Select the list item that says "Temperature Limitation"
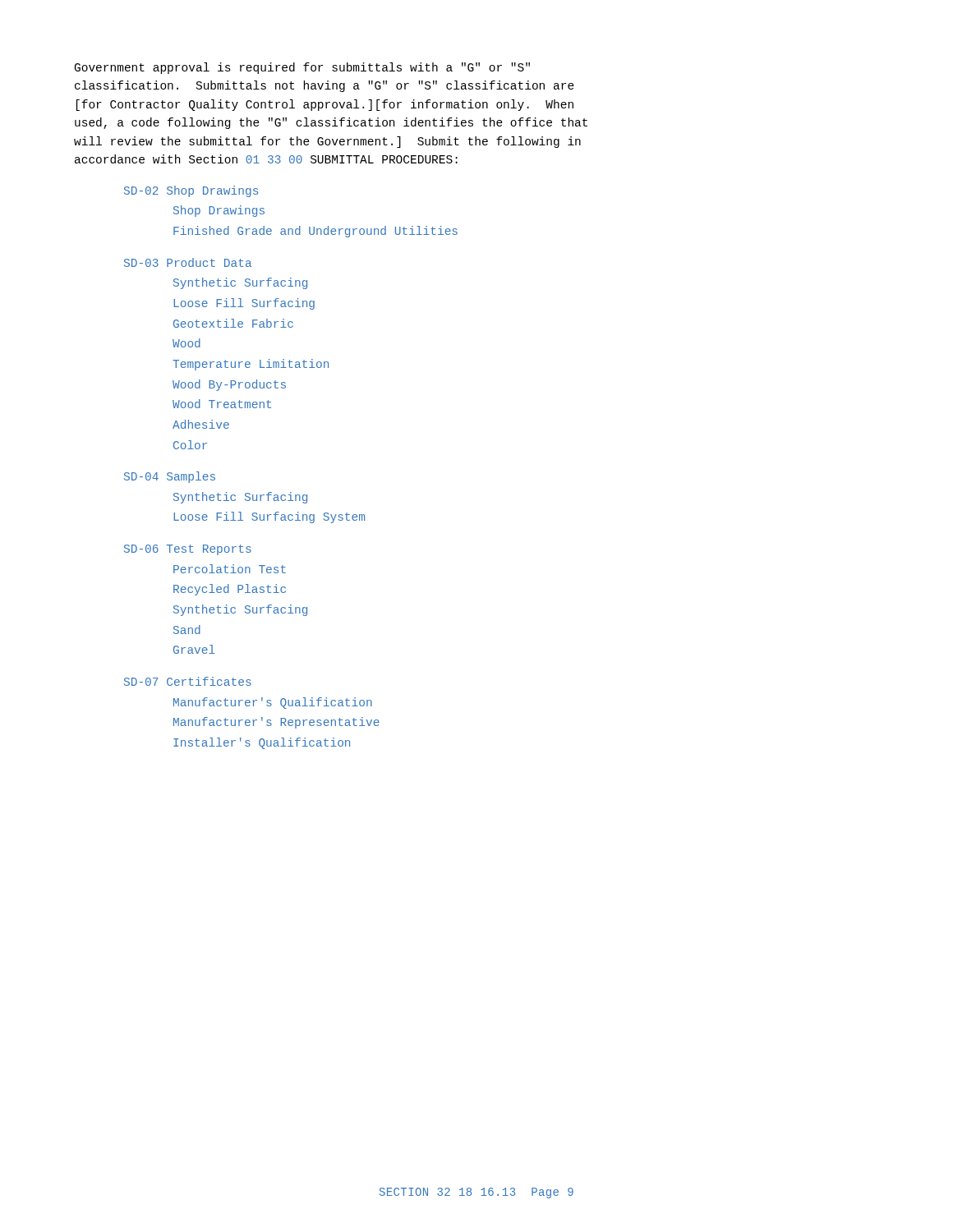The height and width of the screenshot is (1232, 953). 251,365
